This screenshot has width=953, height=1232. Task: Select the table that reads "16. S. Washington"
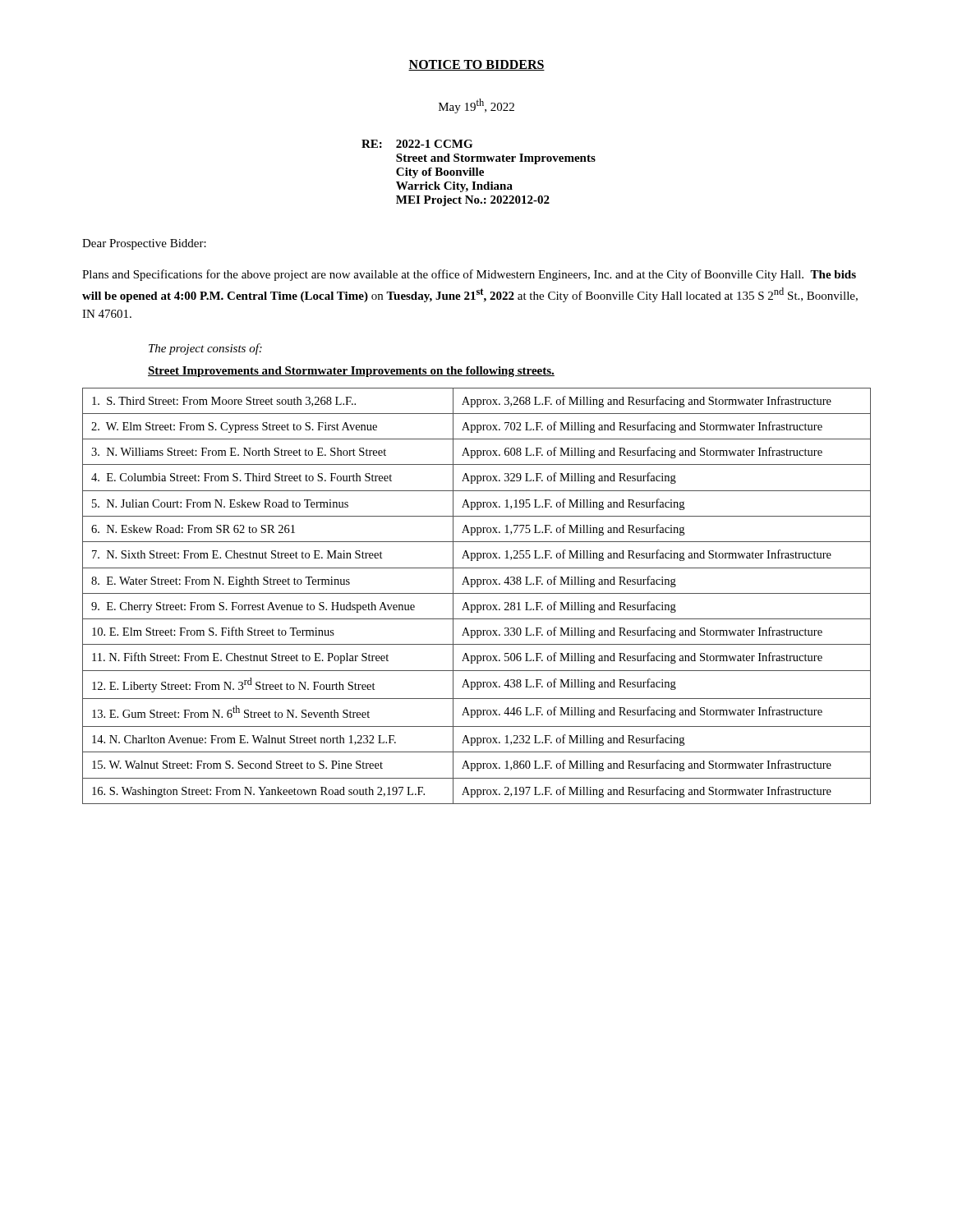click(x=476, y=596)
